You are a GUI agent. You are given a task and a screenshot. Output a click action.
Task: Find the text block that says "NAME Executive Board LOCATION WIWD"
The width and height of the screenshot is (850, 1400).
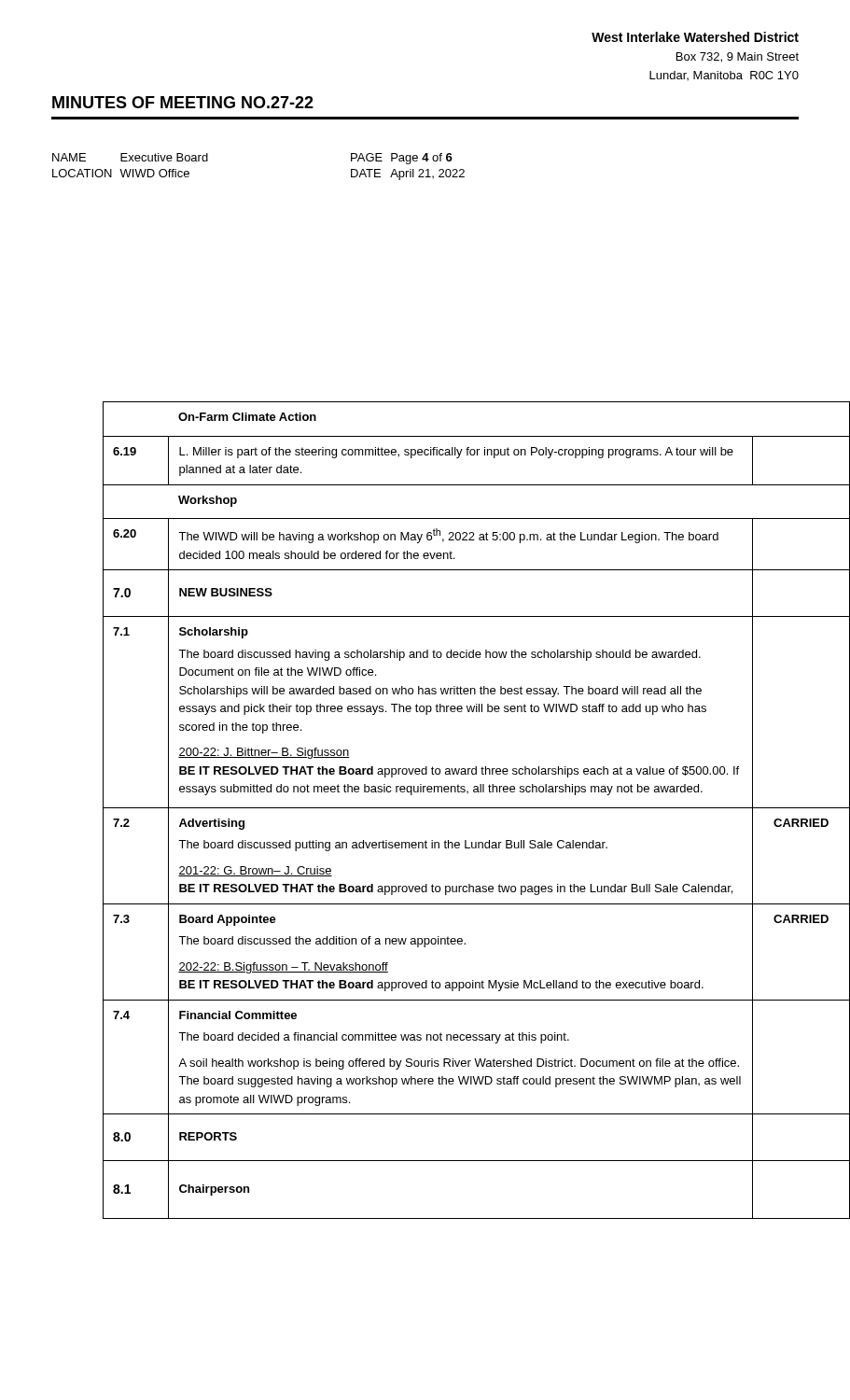pyautogui.click(x=73, y=159)
